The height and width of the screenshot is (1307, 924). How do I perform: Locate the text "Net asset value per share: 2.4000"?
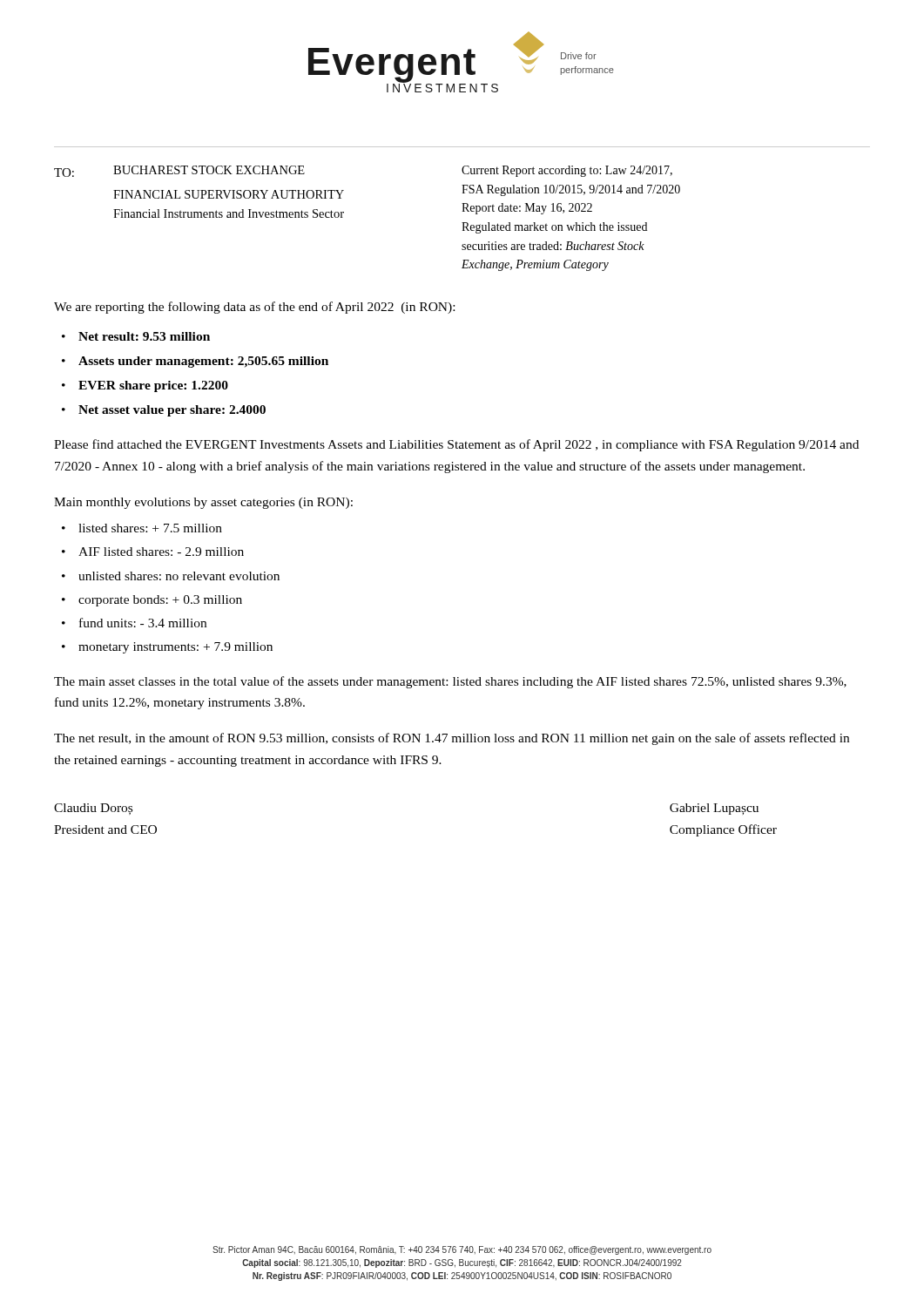(x=172, y=409)
